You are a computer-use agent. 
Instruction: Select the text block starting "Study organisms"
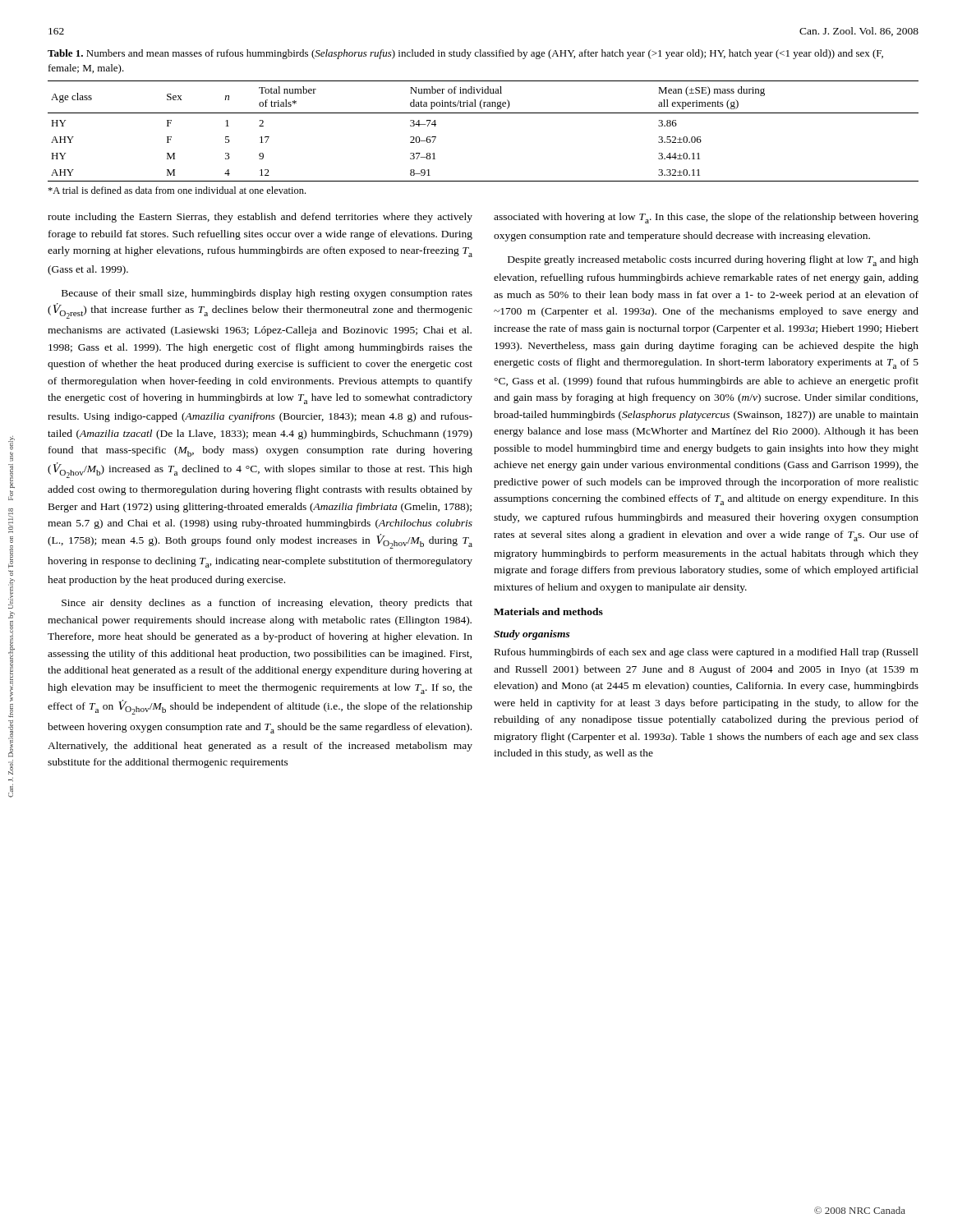pyautogui.click(x=532, y=633)
